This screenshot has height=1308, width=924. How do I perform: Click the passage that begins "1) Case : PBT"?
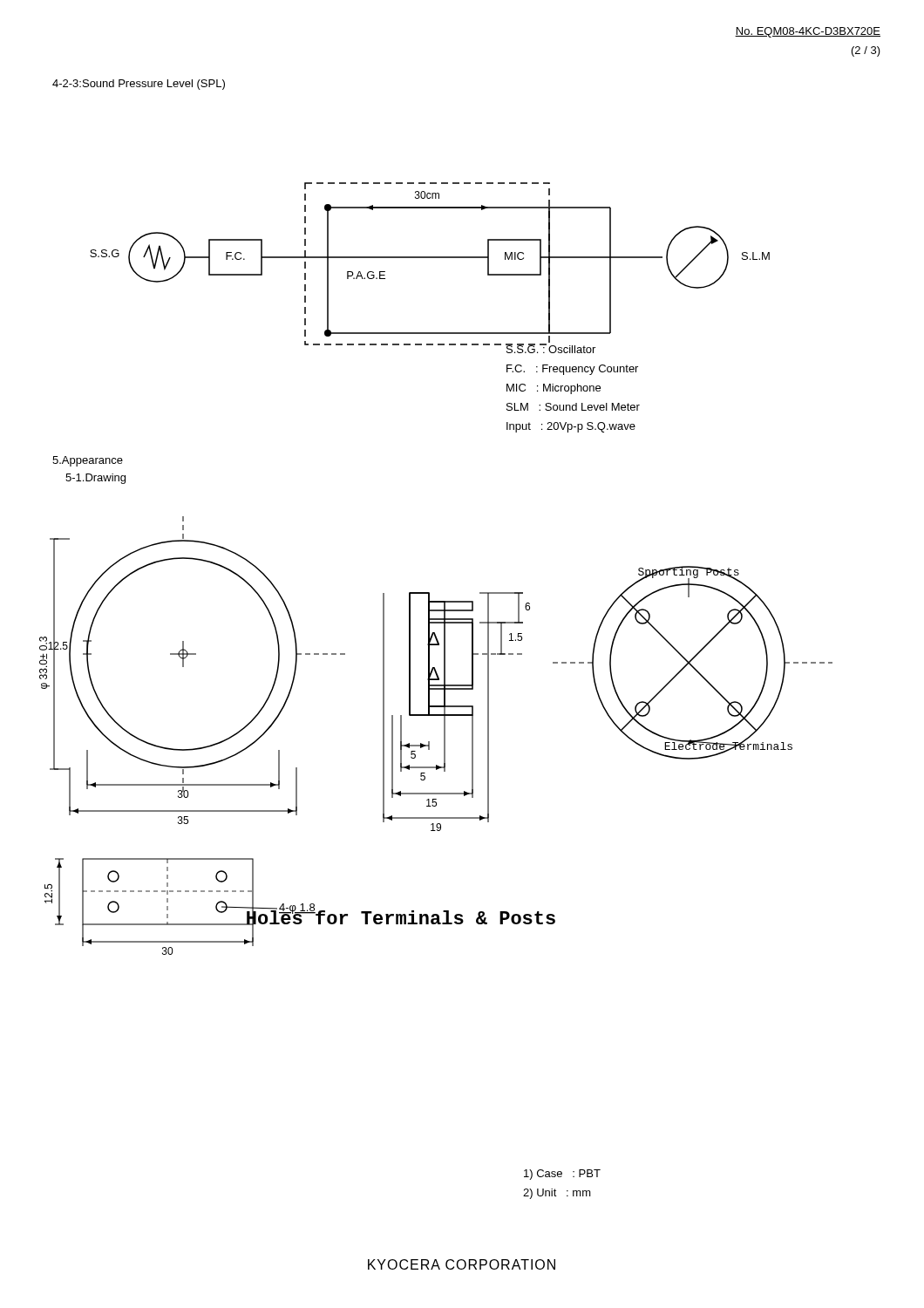point(562,1183)
